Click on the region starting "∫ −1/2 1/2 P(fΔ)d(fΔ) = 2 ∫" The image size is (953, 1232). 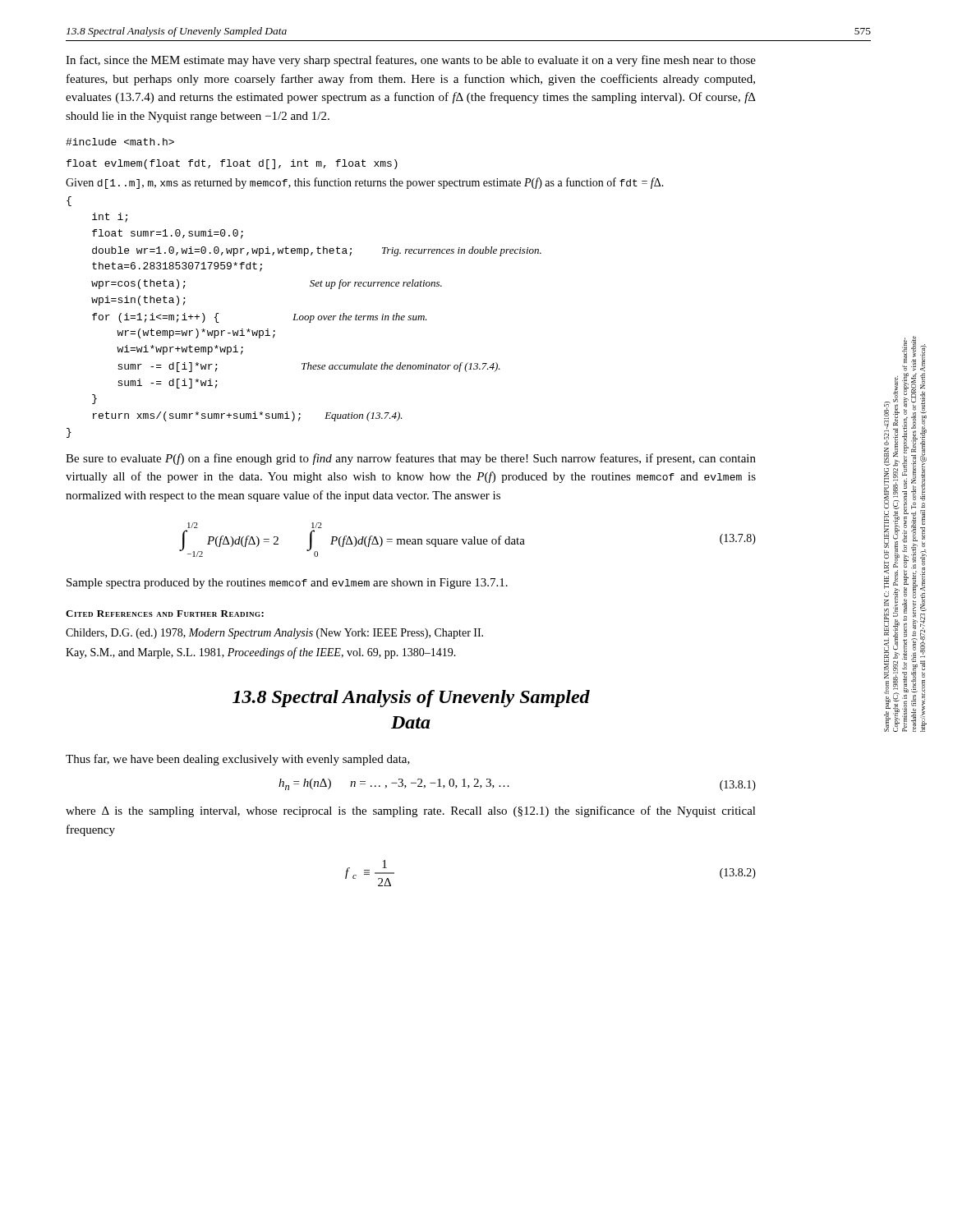click(419, 539)
